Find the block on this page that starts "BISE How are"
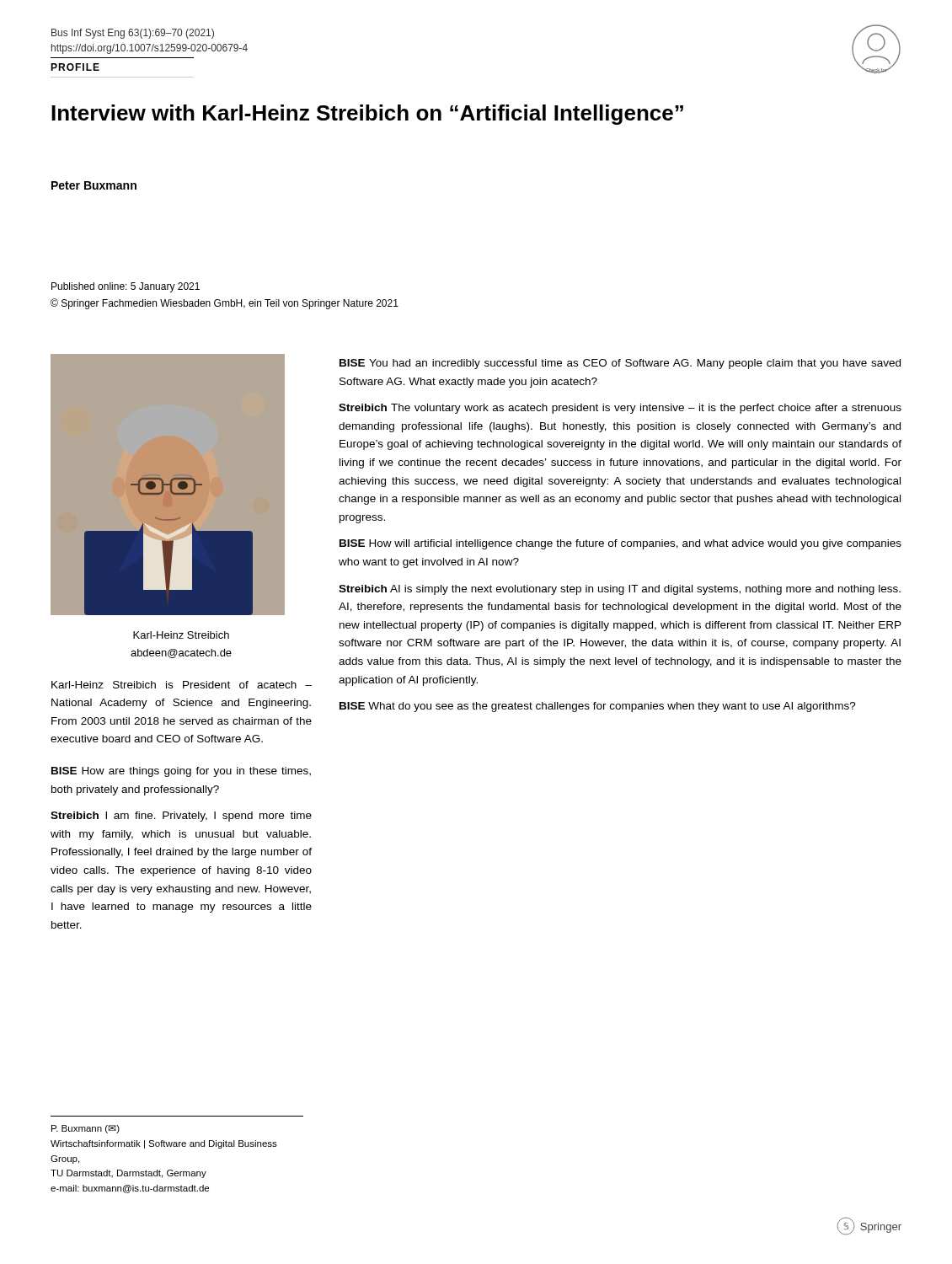952x1264 pixels. (x=181, y=848)
